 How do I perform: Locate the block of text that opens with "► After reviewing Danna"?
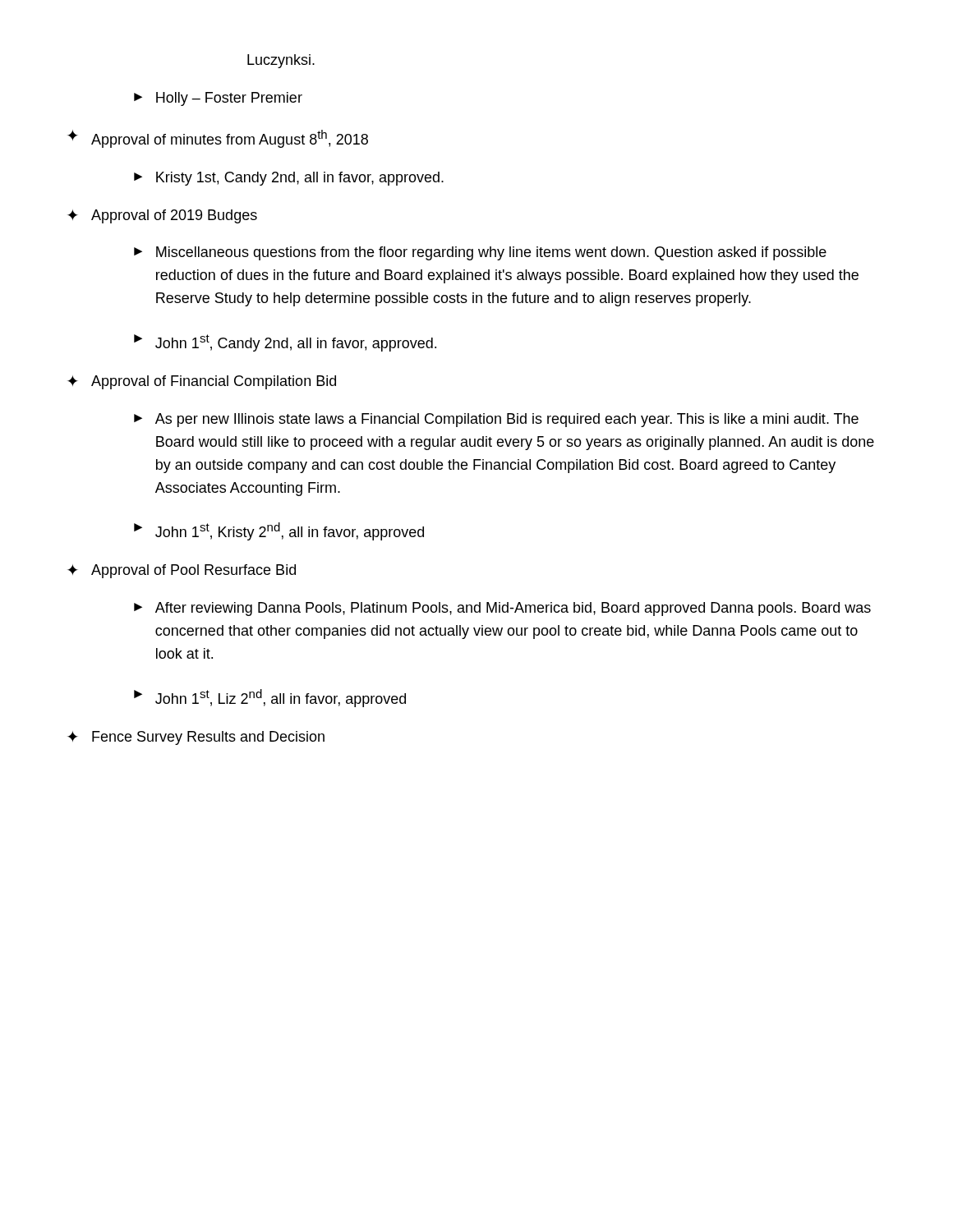[509, 632]
